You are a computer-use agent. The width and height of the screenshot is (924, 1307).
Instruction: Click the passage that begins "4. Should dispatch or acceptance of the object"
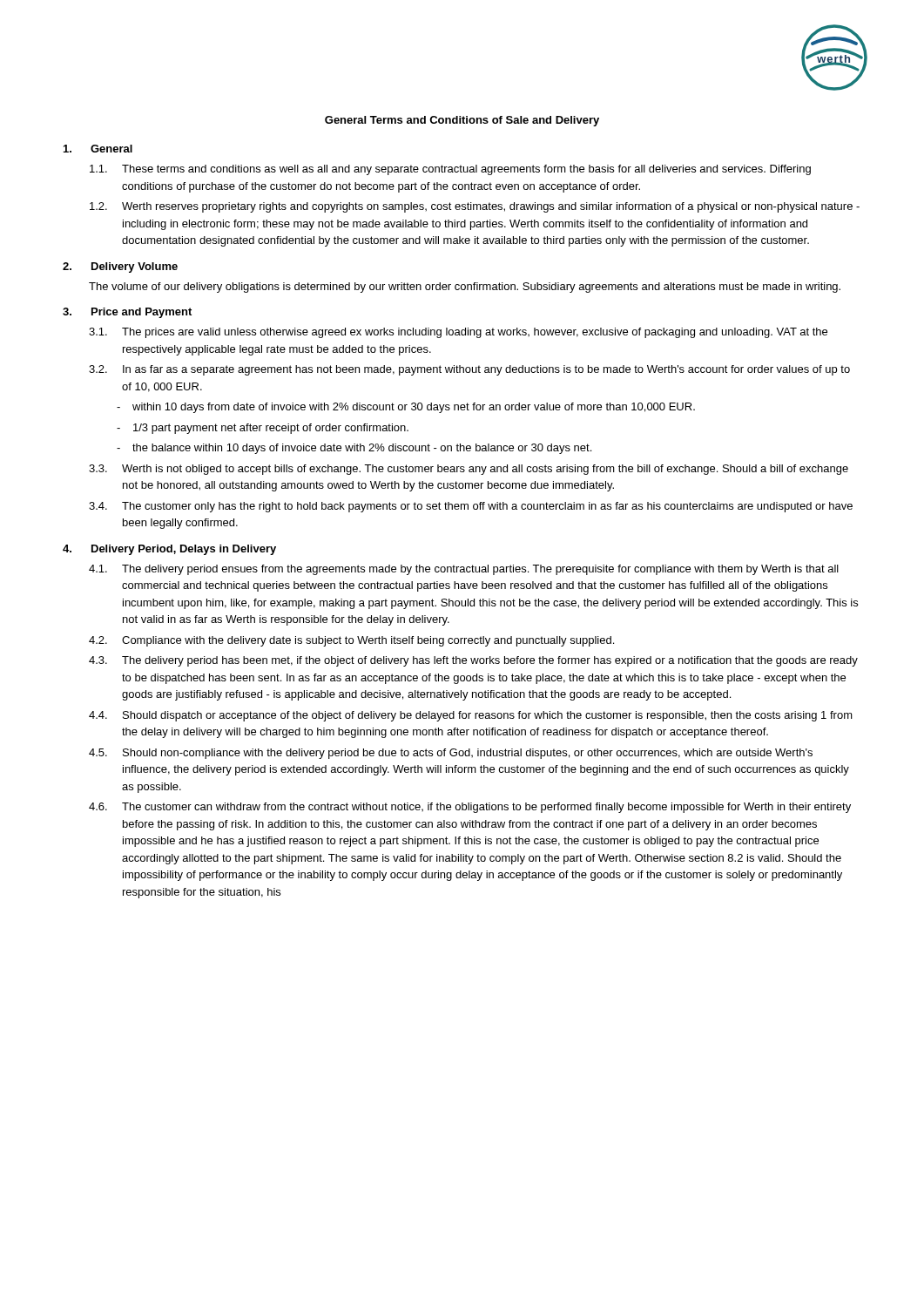pyautogui.click(x=475, y=723)
